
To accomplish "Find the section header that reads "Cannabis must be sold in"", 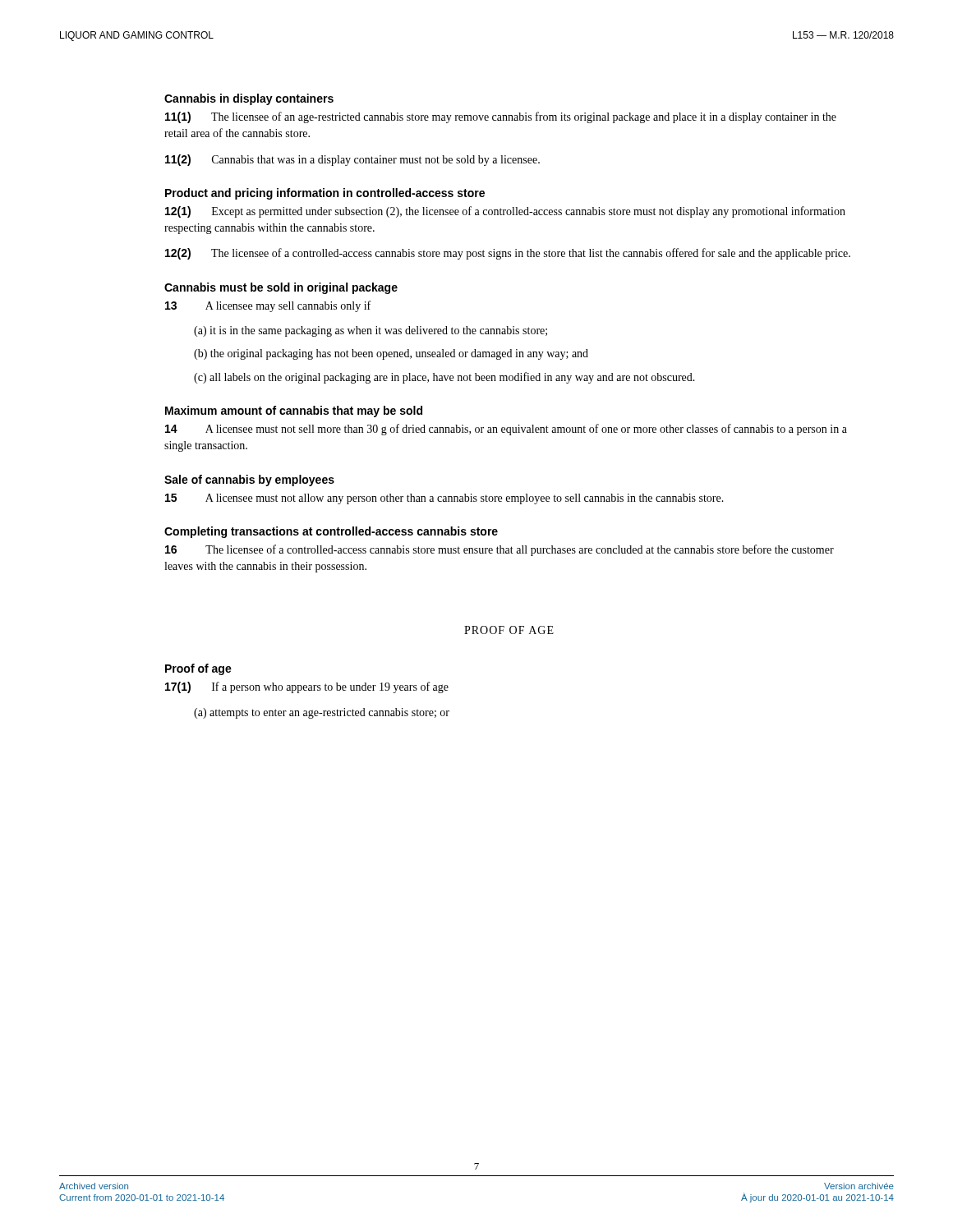I will click(281, 287).
